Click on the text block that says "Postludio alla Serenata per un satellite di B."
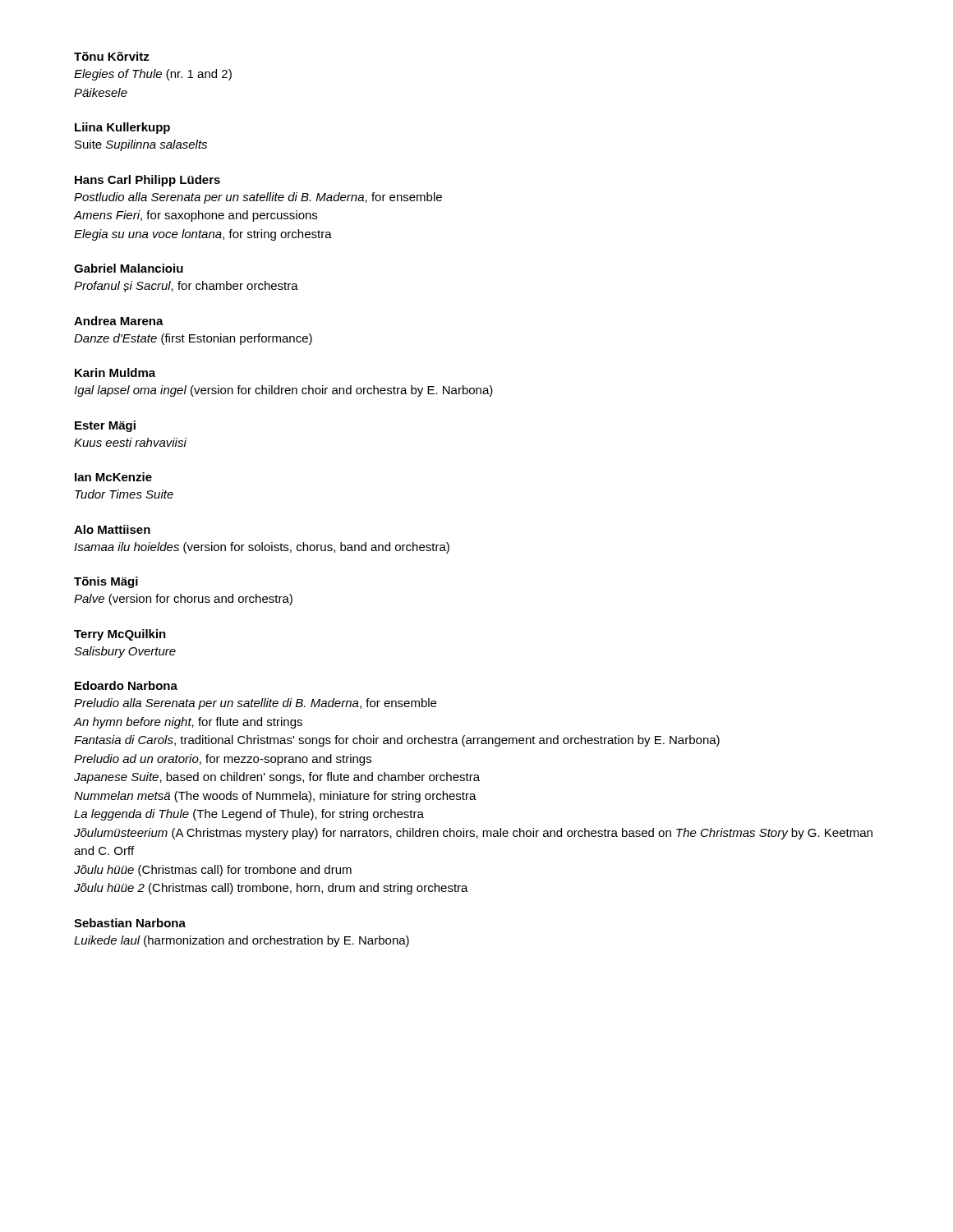Screen dimensions: 1232x953 pos(258,215)
